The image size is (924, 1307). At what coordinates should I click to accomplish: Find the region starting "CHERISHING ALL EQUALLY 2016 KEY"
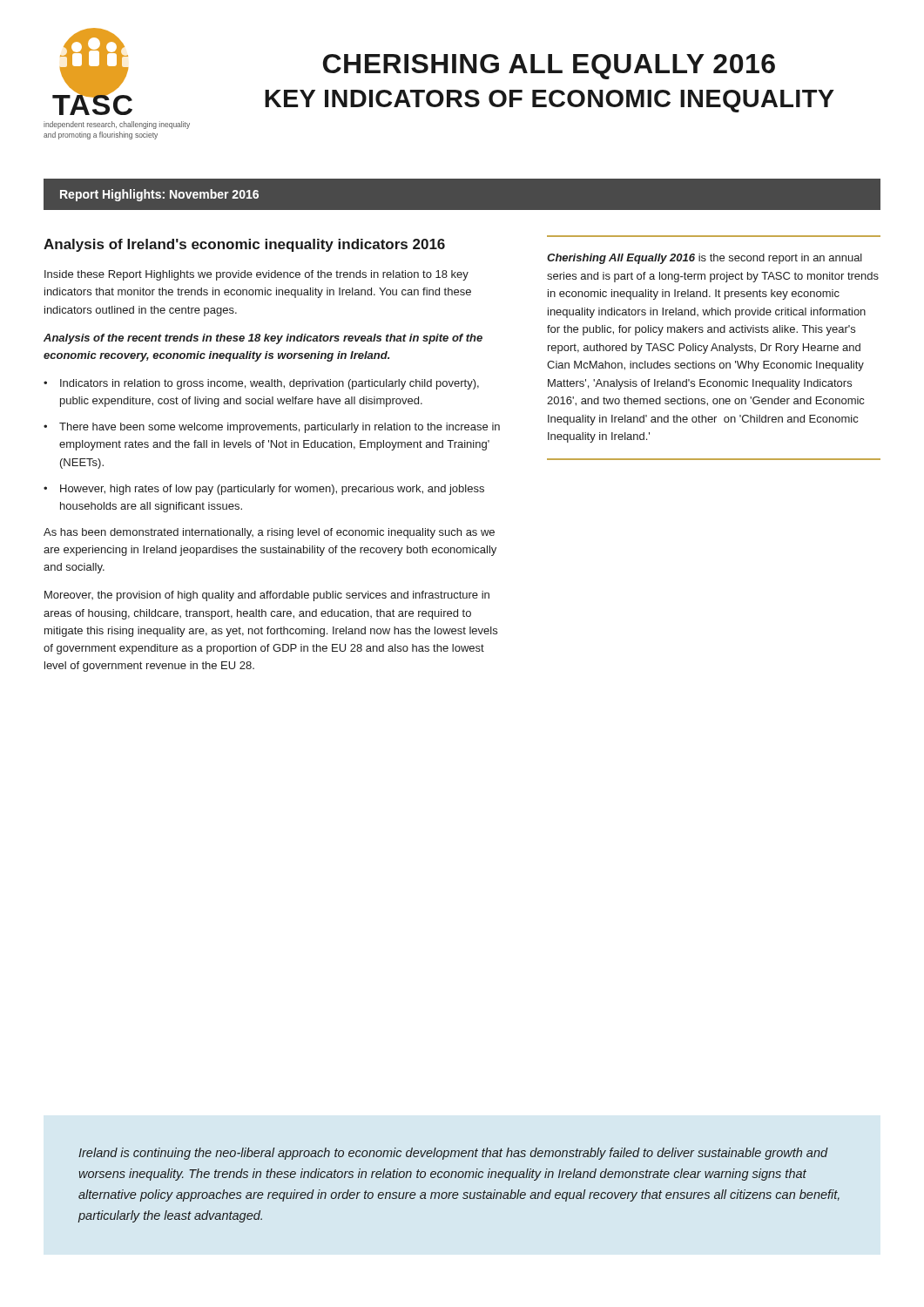(549, 81)
